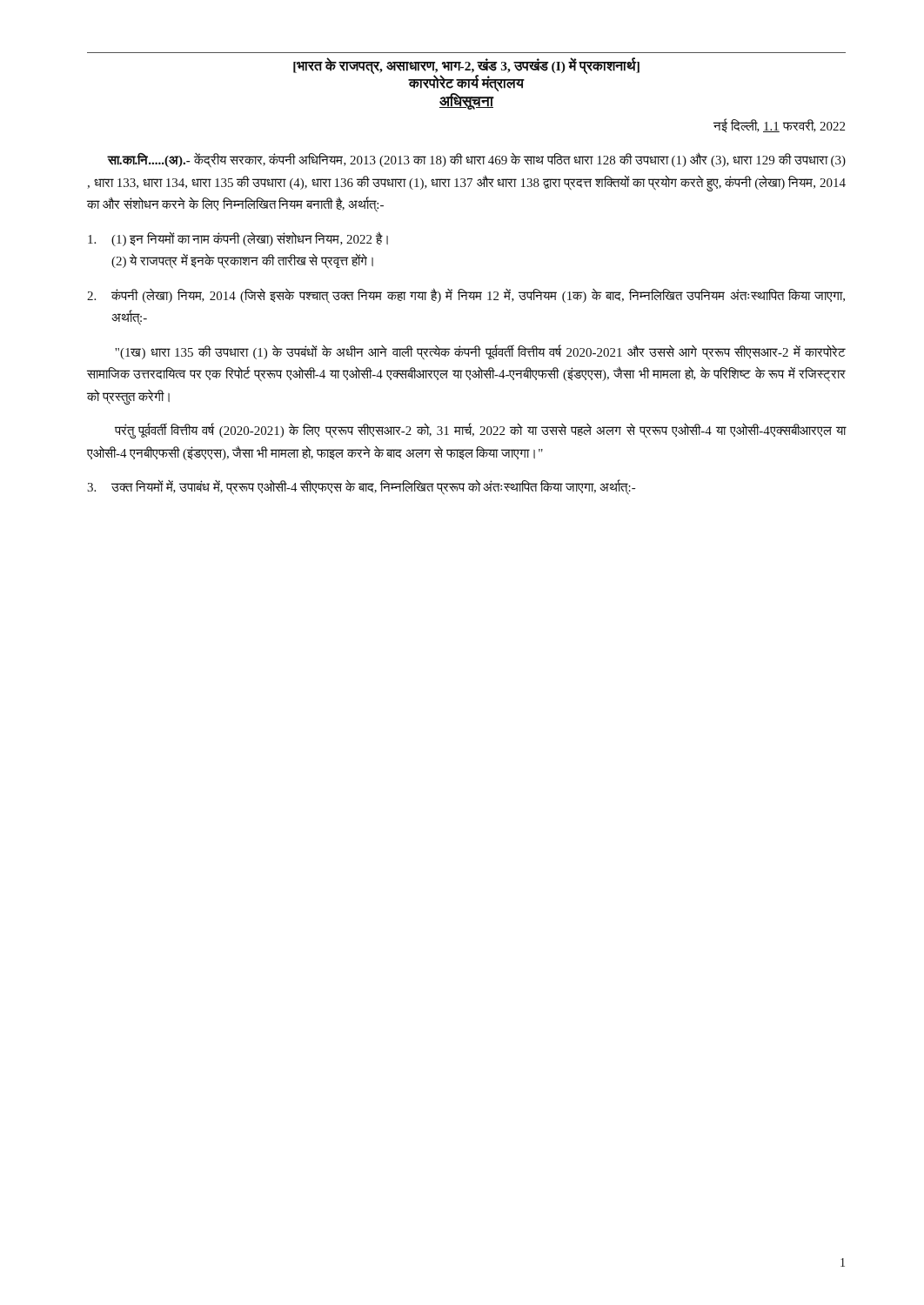This screenshot has width=924, height=1305.
Task: Point to the block beginning "परंतु पूर्ववर्ती वित्तीय वर्ष (2020-2021)"
Action: (x=466, y=442)
